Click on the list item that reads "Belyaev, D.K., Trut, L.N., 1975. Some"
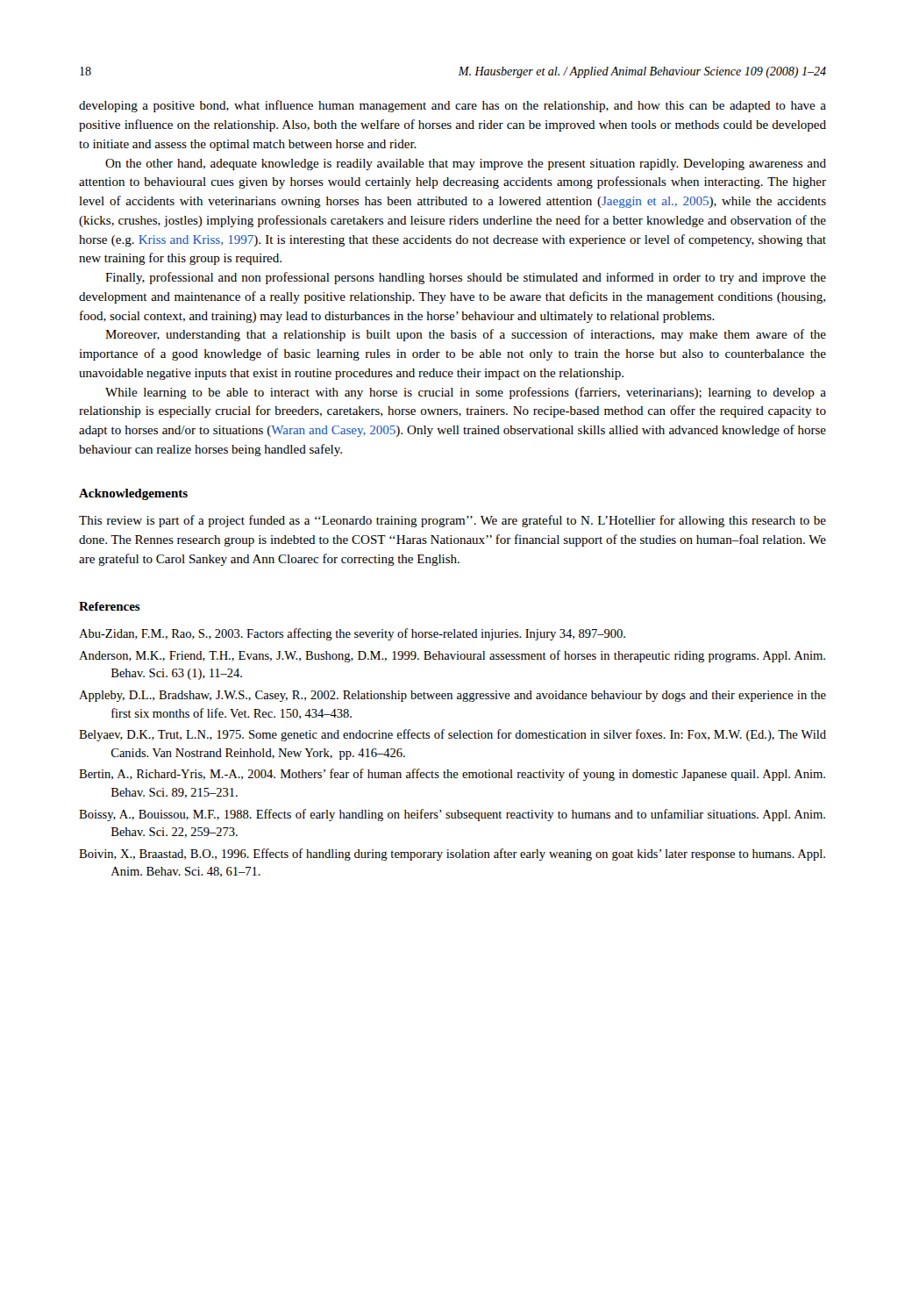Viewport: 905px width, 1316px height. click(x=452, y=744)
